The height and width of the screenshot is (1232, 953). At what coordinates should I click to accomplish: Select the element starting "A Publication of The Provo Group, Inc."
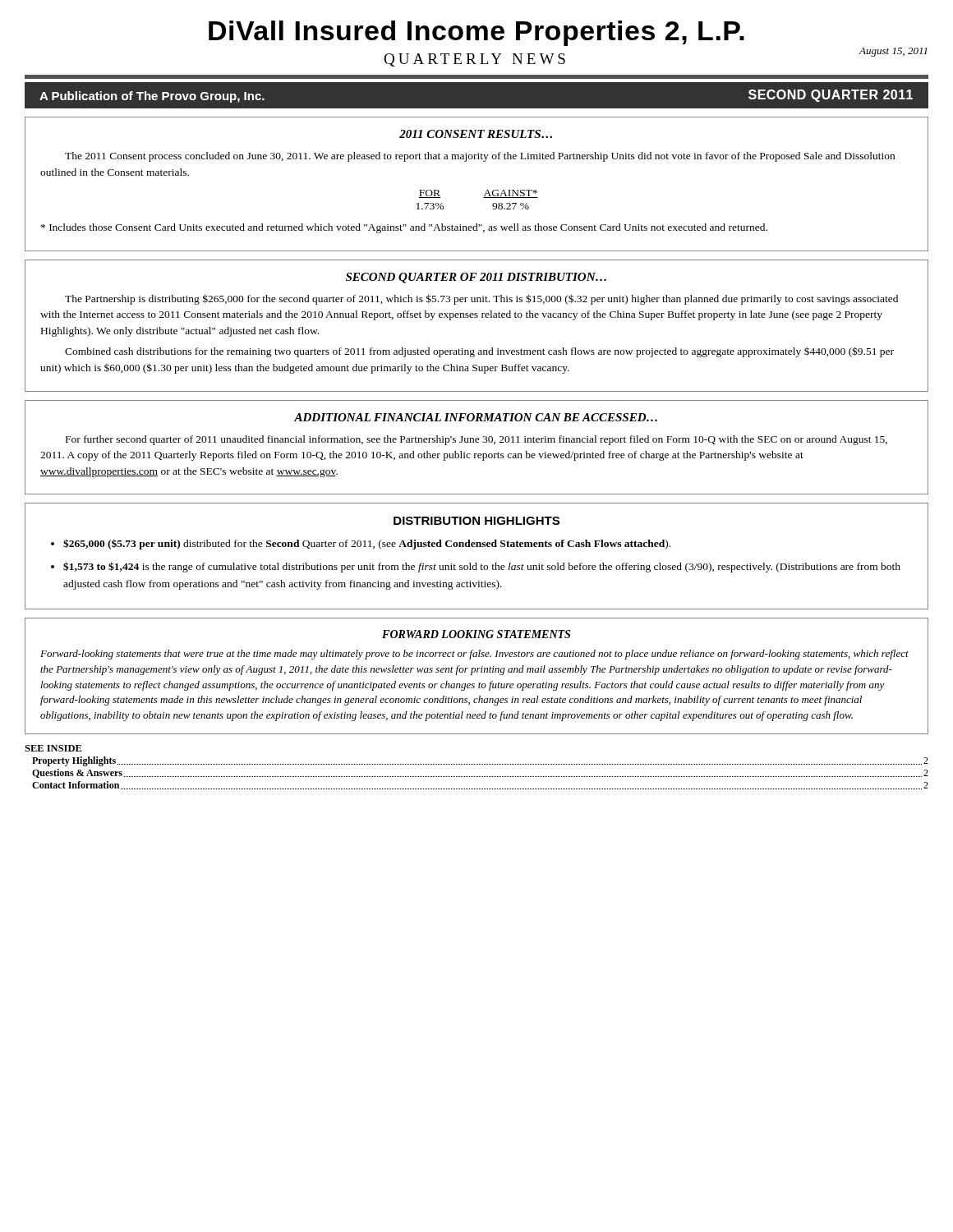pyautogui.click(x=151, y=96)
